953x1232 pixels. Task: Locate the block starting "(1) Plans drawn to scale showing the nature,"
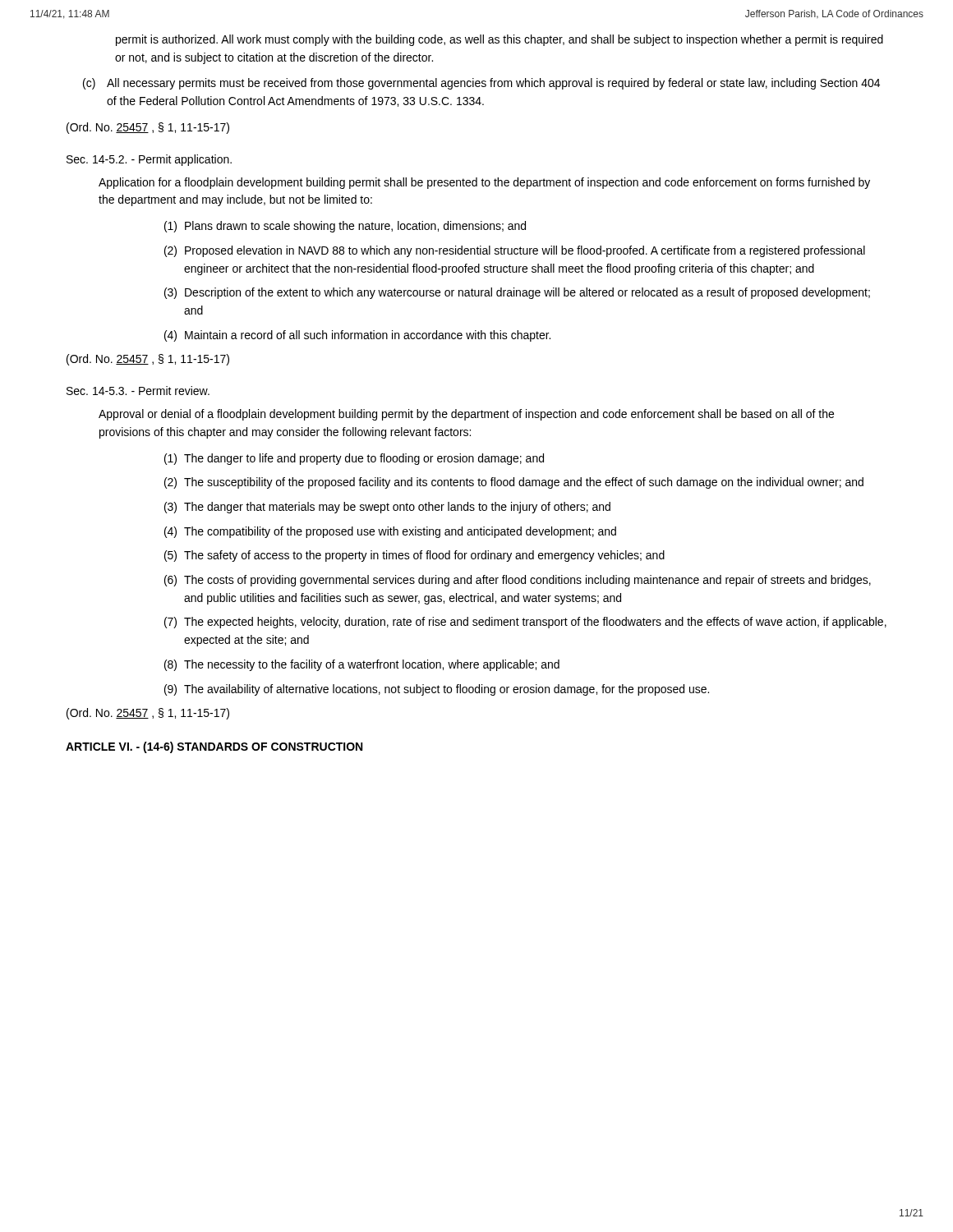518,227
